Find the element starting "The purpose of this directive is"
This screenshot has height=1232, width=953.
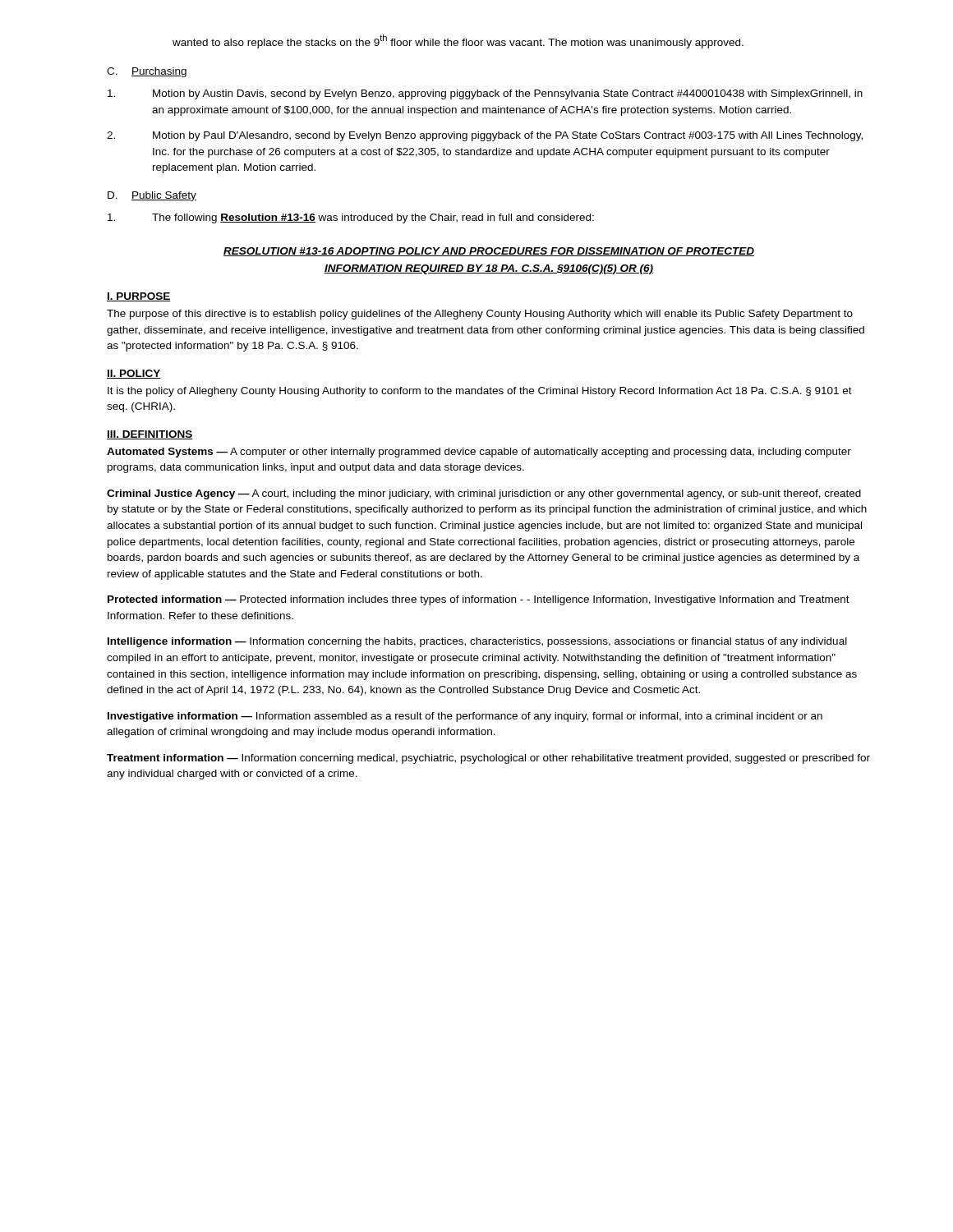486,329
